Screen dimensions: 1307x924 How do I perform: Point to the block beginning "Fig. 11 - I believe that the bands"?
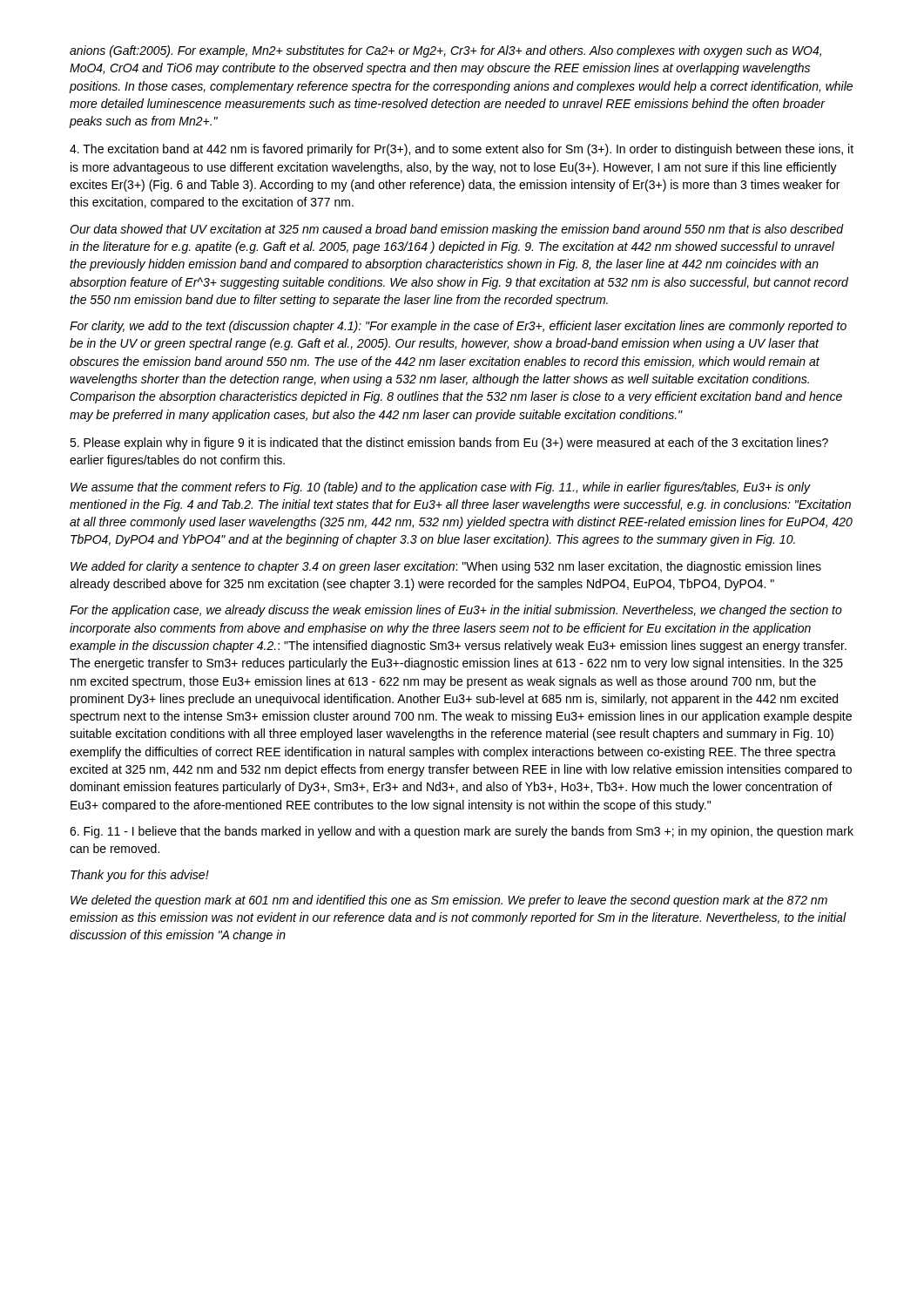tap(462, 840)
